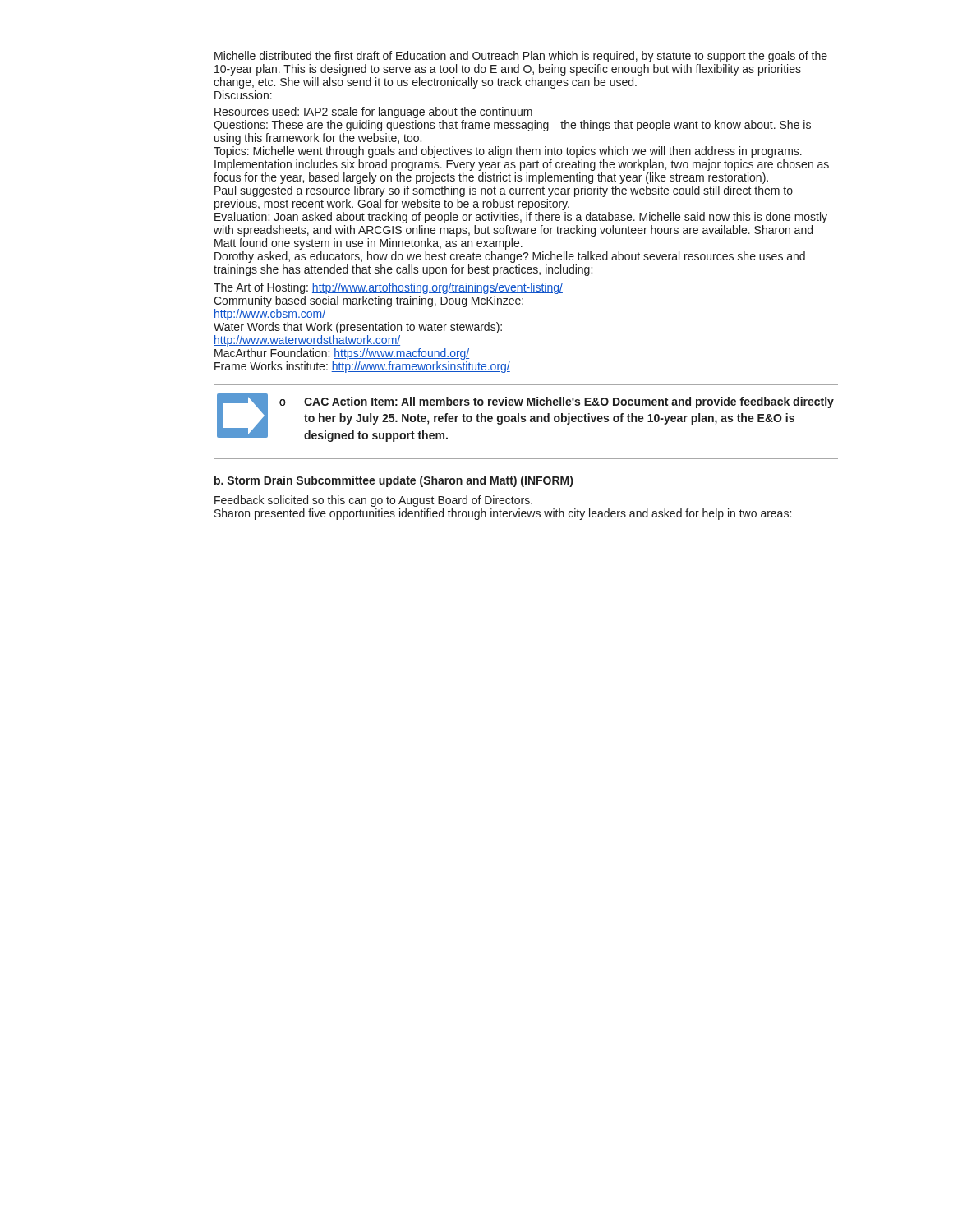
Task: Click on the element starting "The Art of Hosting: http://www.artofhosting.org/trainings/event-listing/"
Action: click(x=526, y=287)
